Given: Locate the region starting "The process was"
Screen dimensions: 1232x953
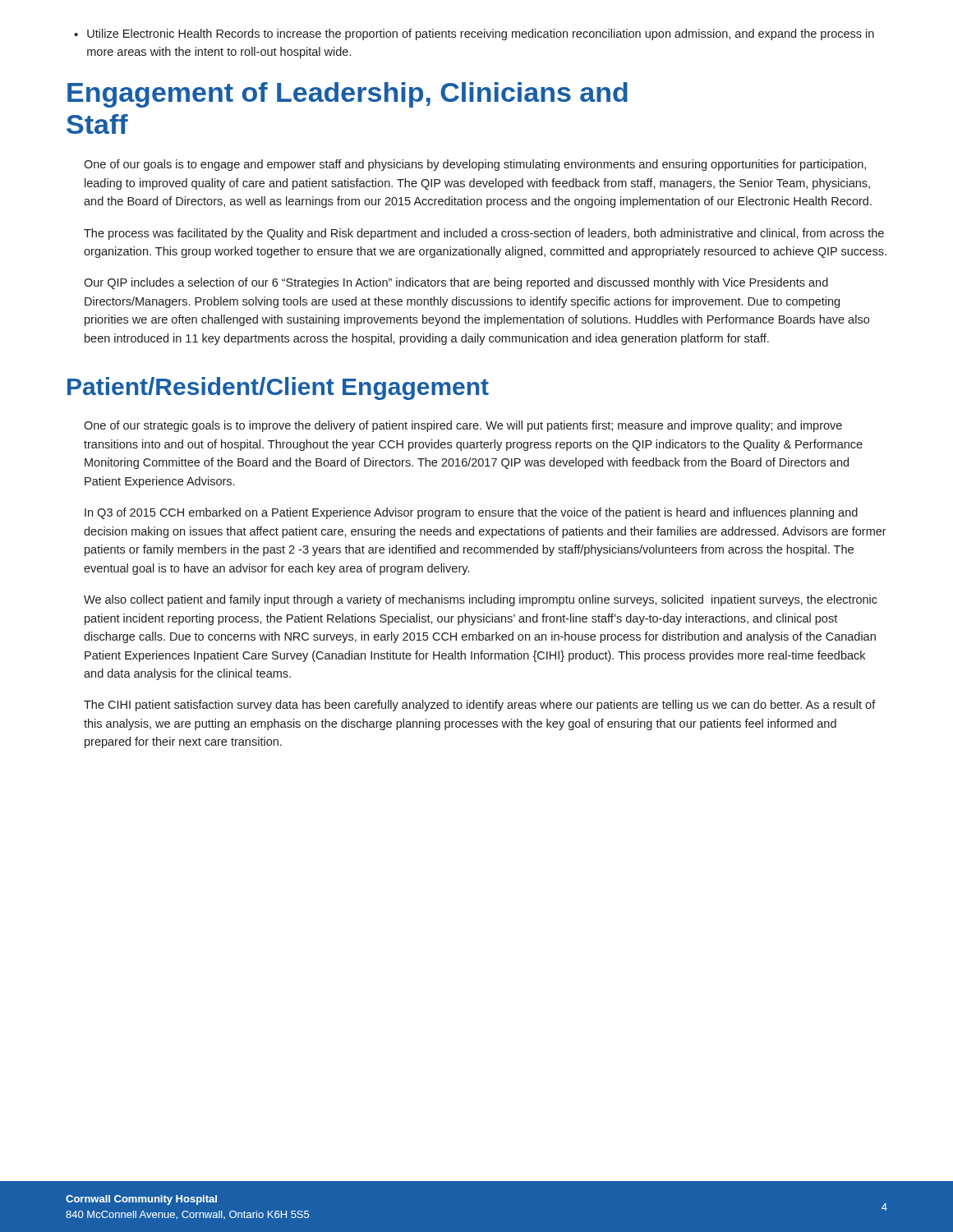Looking at the screenshot, I should [486, 242].
